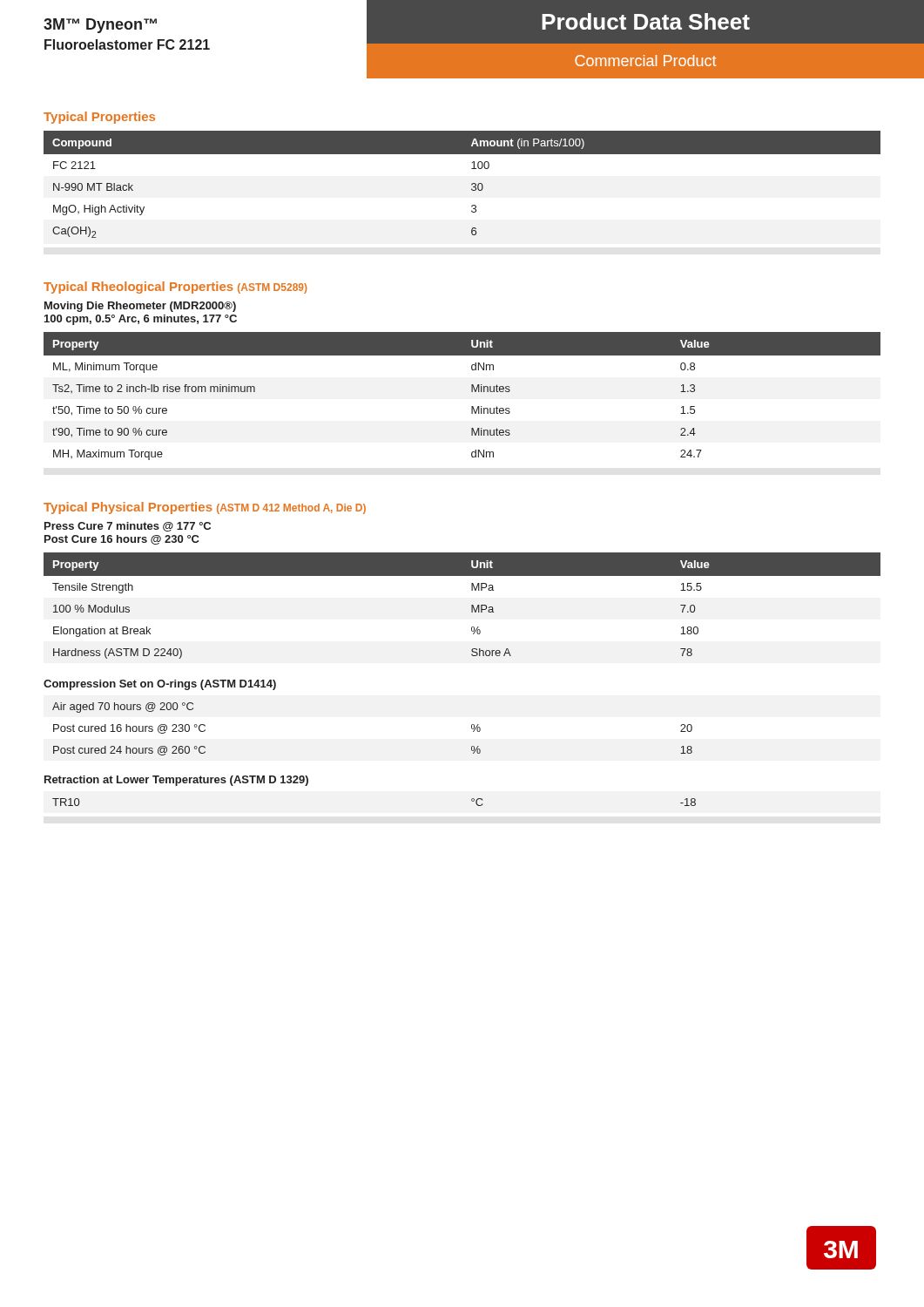
Task: Locate the text block containing "Press Cure 7 minutes @ 177 °C"
Action: [x=127, y=532]
